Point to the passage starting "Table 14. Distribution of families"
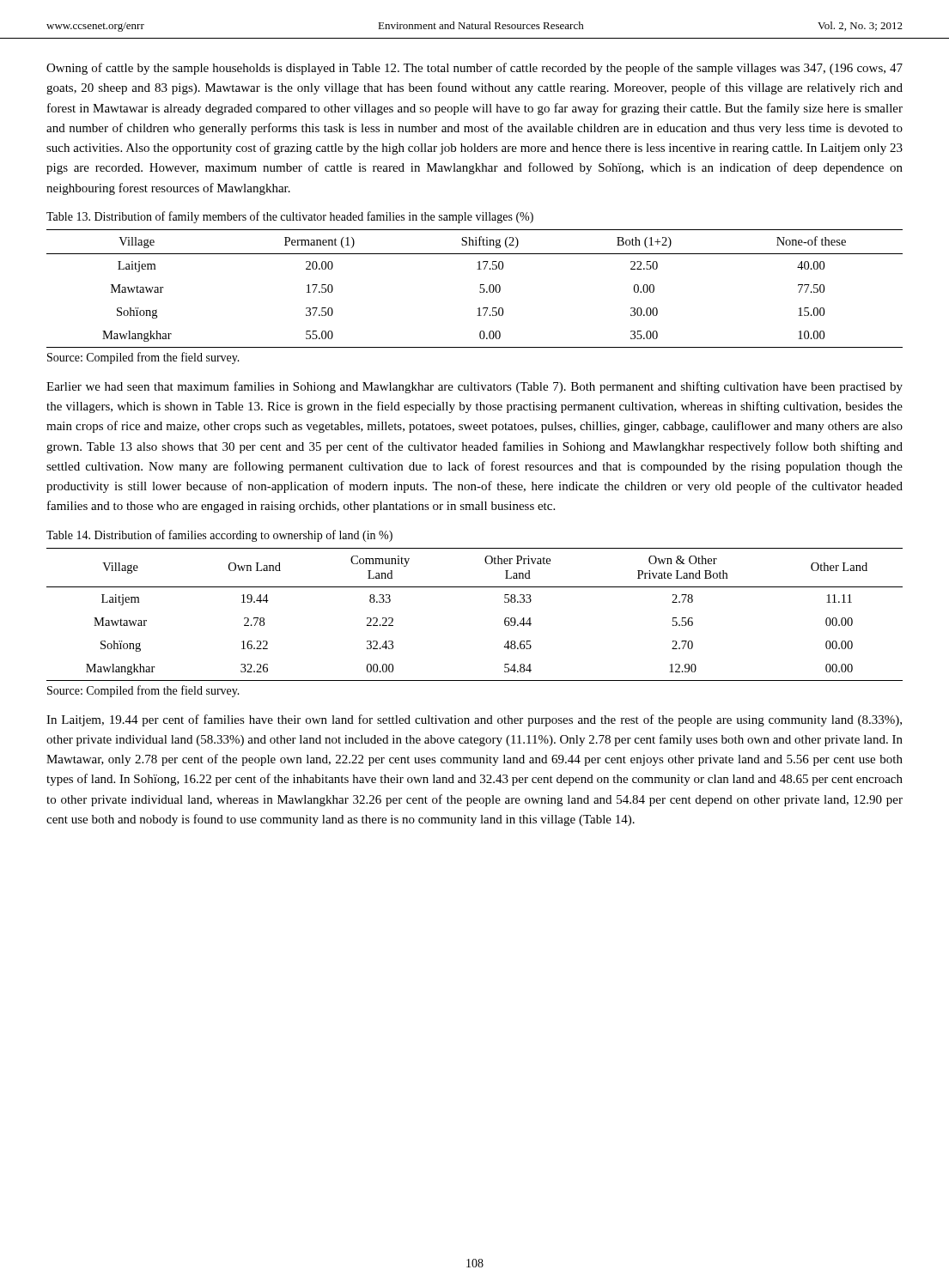 (x=220, y=535)
